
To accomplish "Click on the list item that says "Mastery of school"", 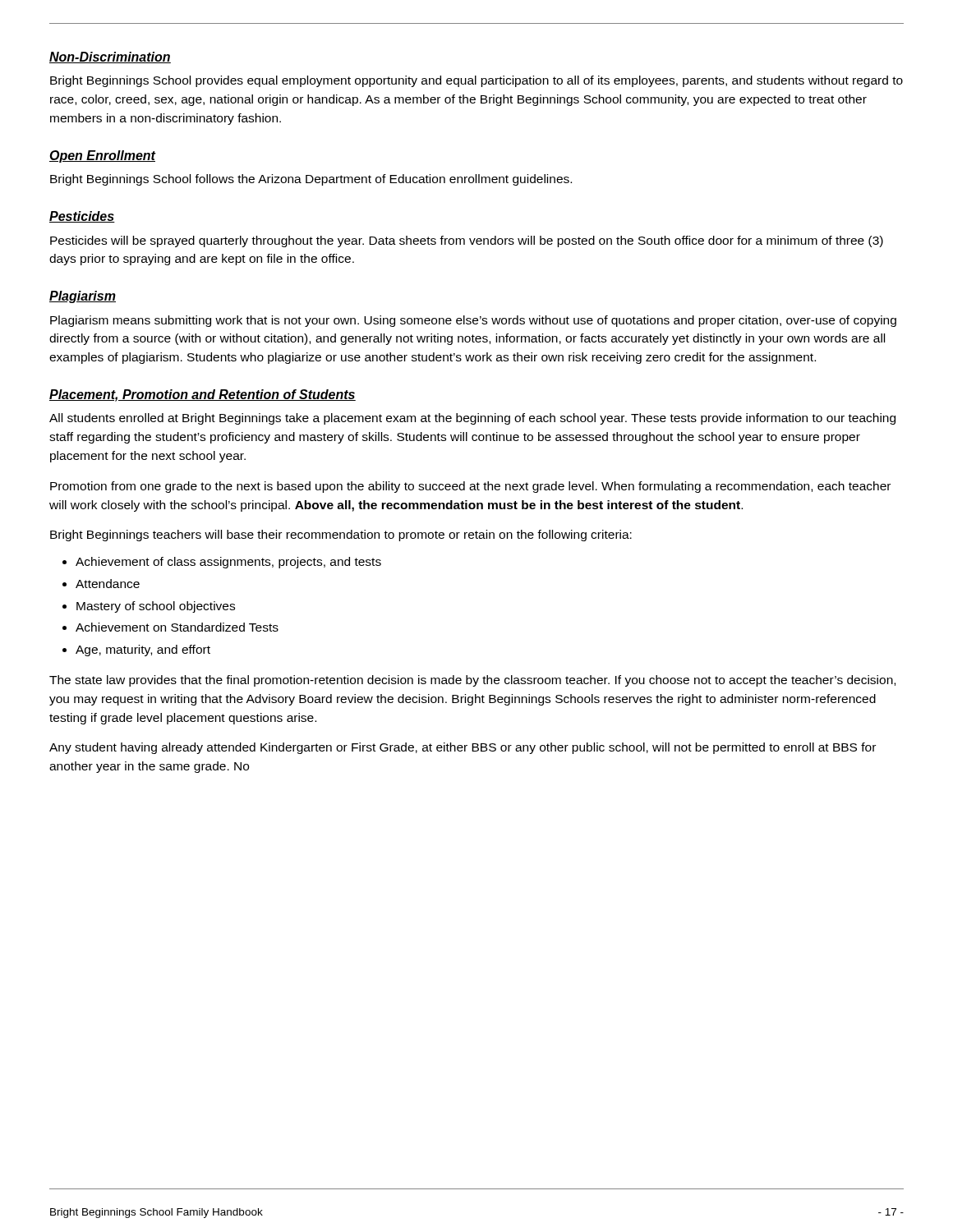I will point(156,605).
